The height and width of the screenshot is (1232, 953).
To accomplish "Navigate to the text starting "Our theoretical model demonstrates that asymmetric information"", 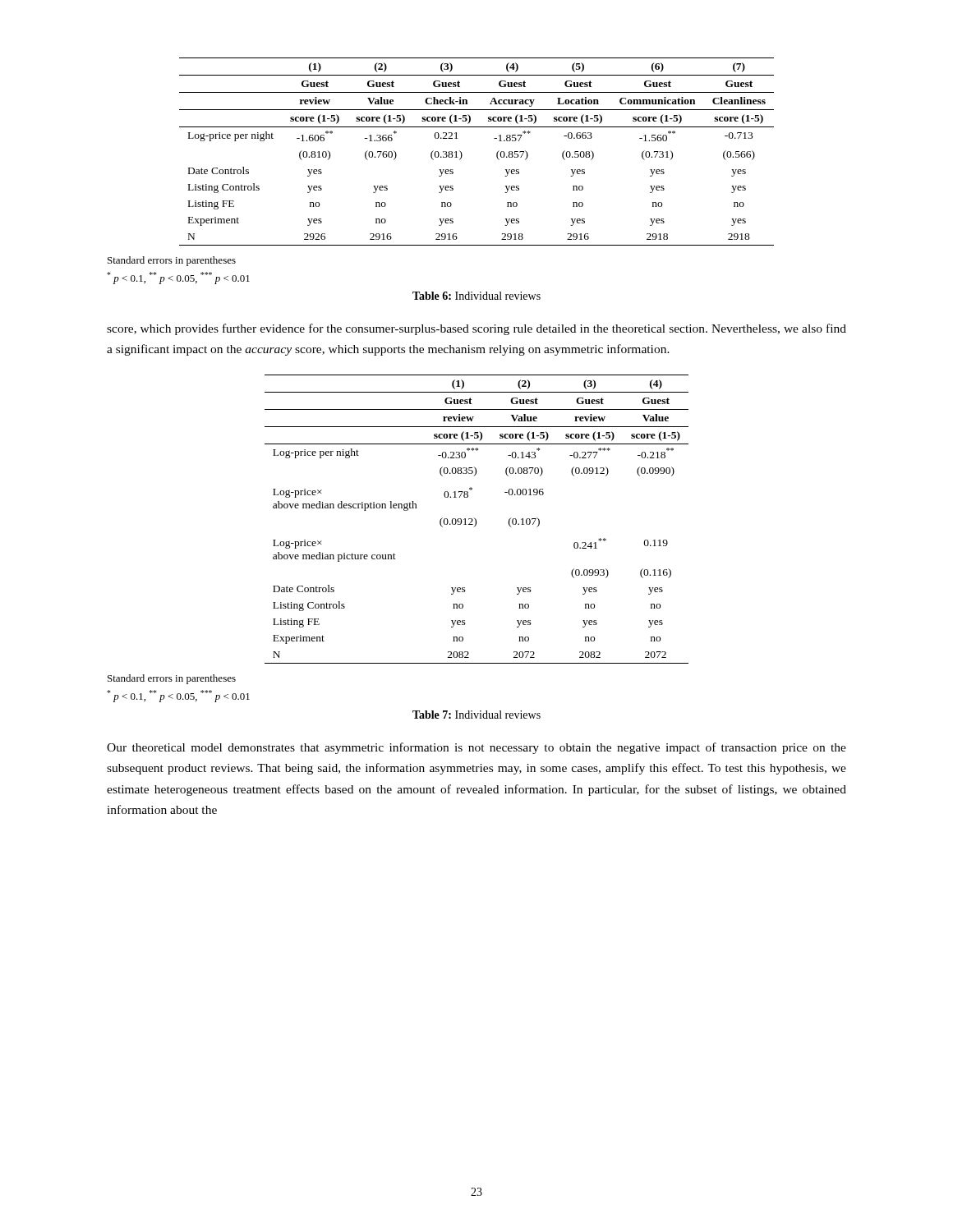I will pos(476,778).
